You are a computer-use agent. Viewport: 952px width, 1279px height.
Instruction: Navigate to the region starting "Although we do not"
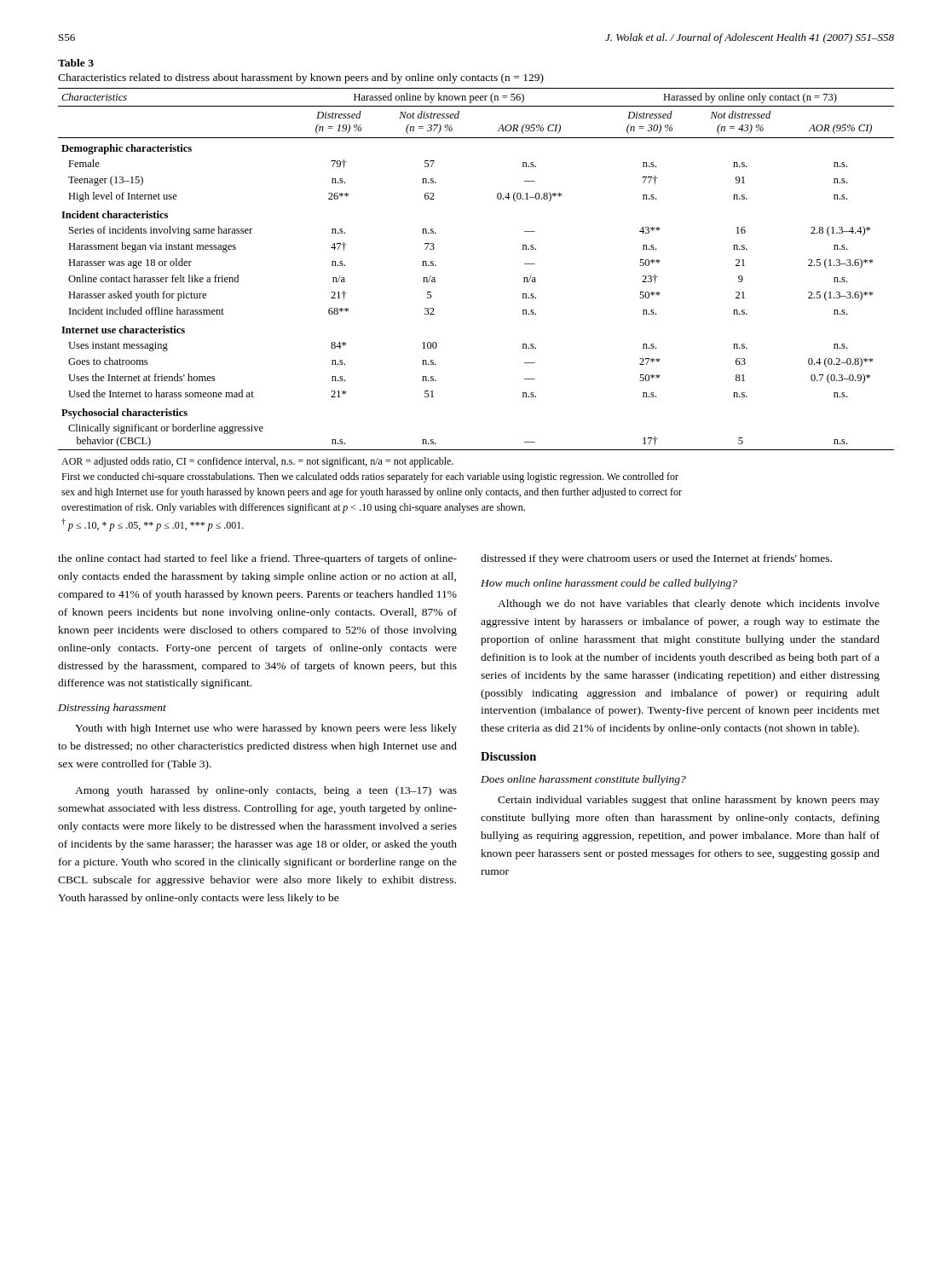pos(680,666)
